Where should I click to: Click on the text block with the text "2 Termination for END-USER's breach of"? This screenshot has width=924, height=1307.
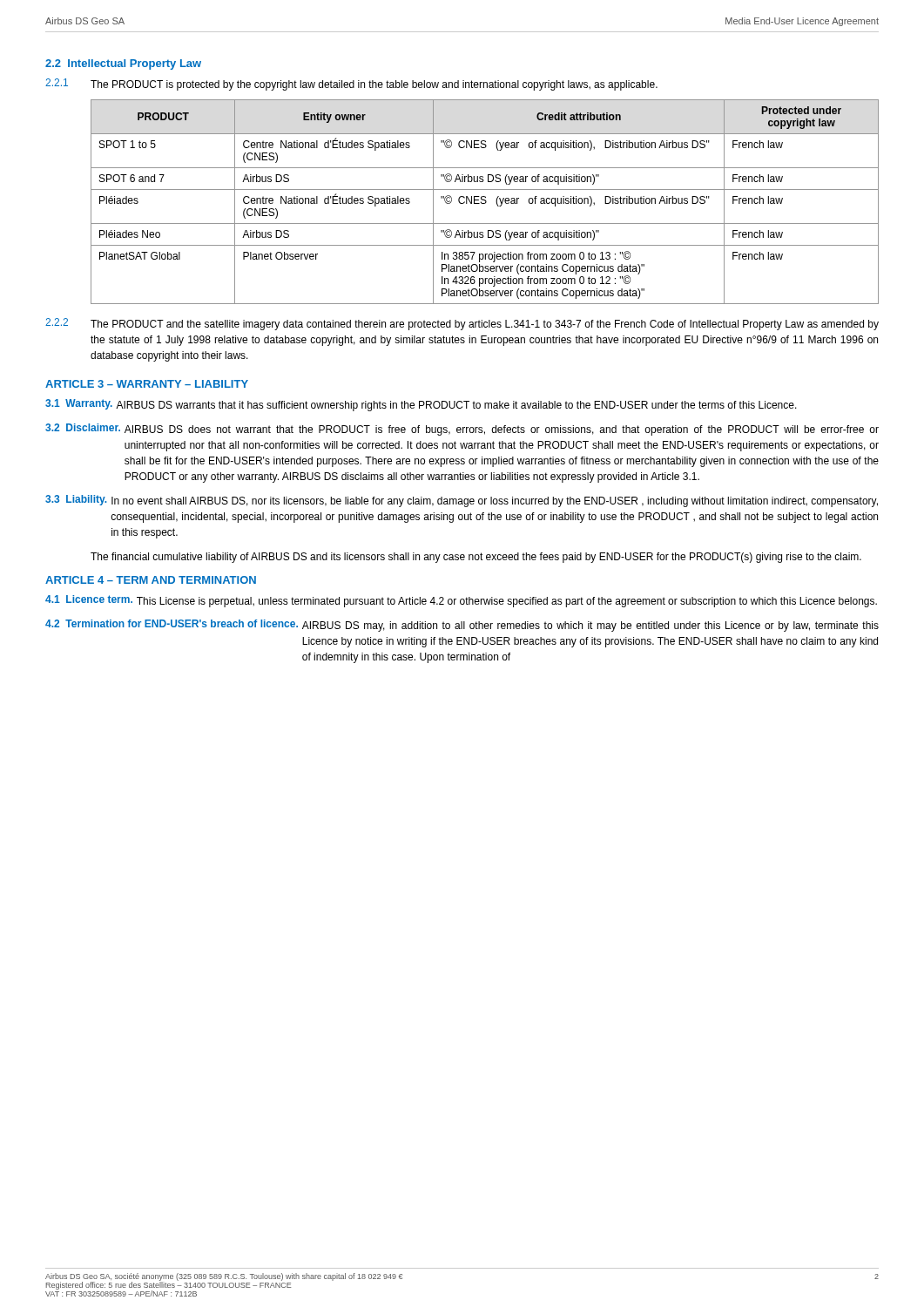462,641
